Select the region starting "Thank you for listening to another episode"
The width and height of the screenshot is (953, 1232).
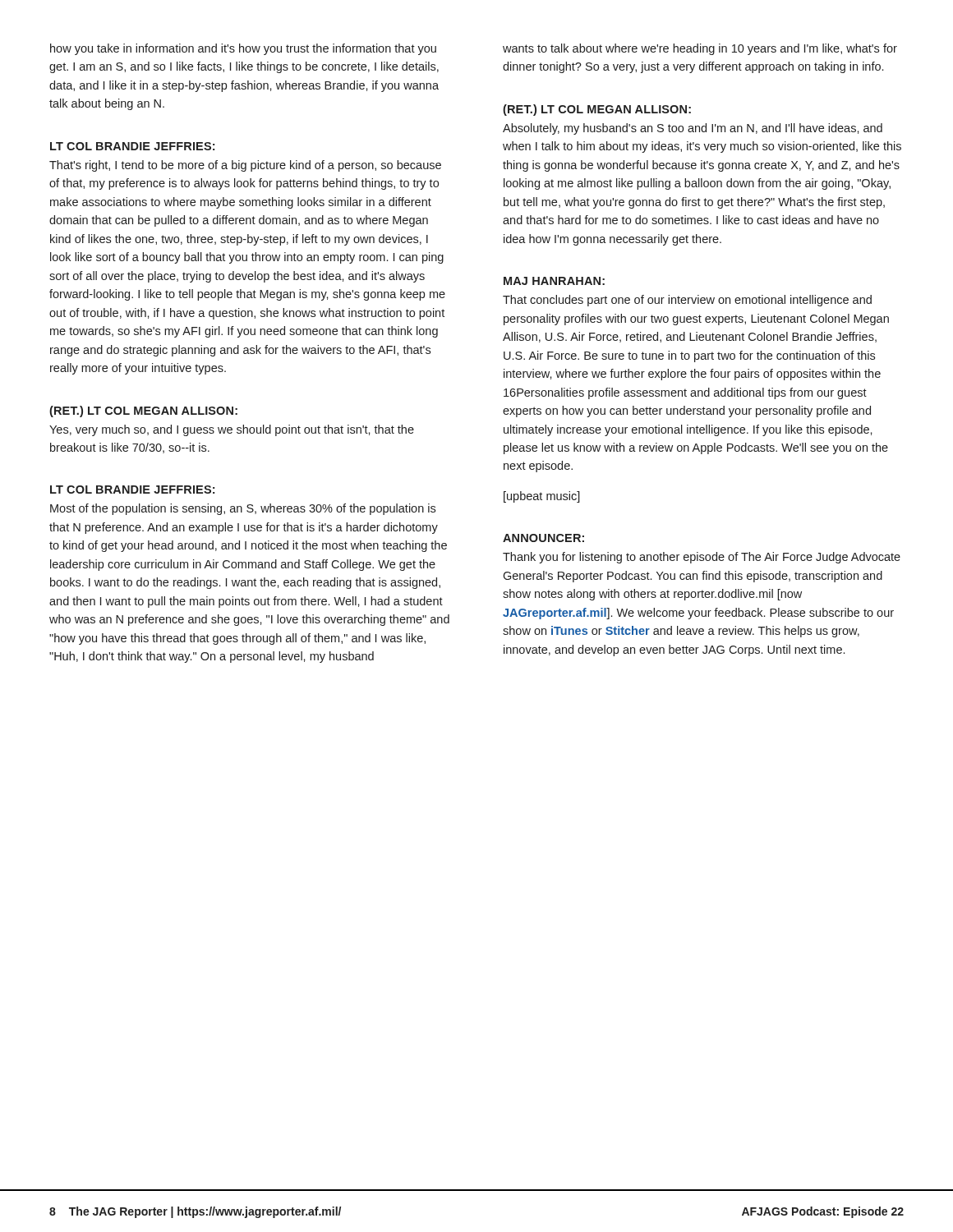coord(703,603)
